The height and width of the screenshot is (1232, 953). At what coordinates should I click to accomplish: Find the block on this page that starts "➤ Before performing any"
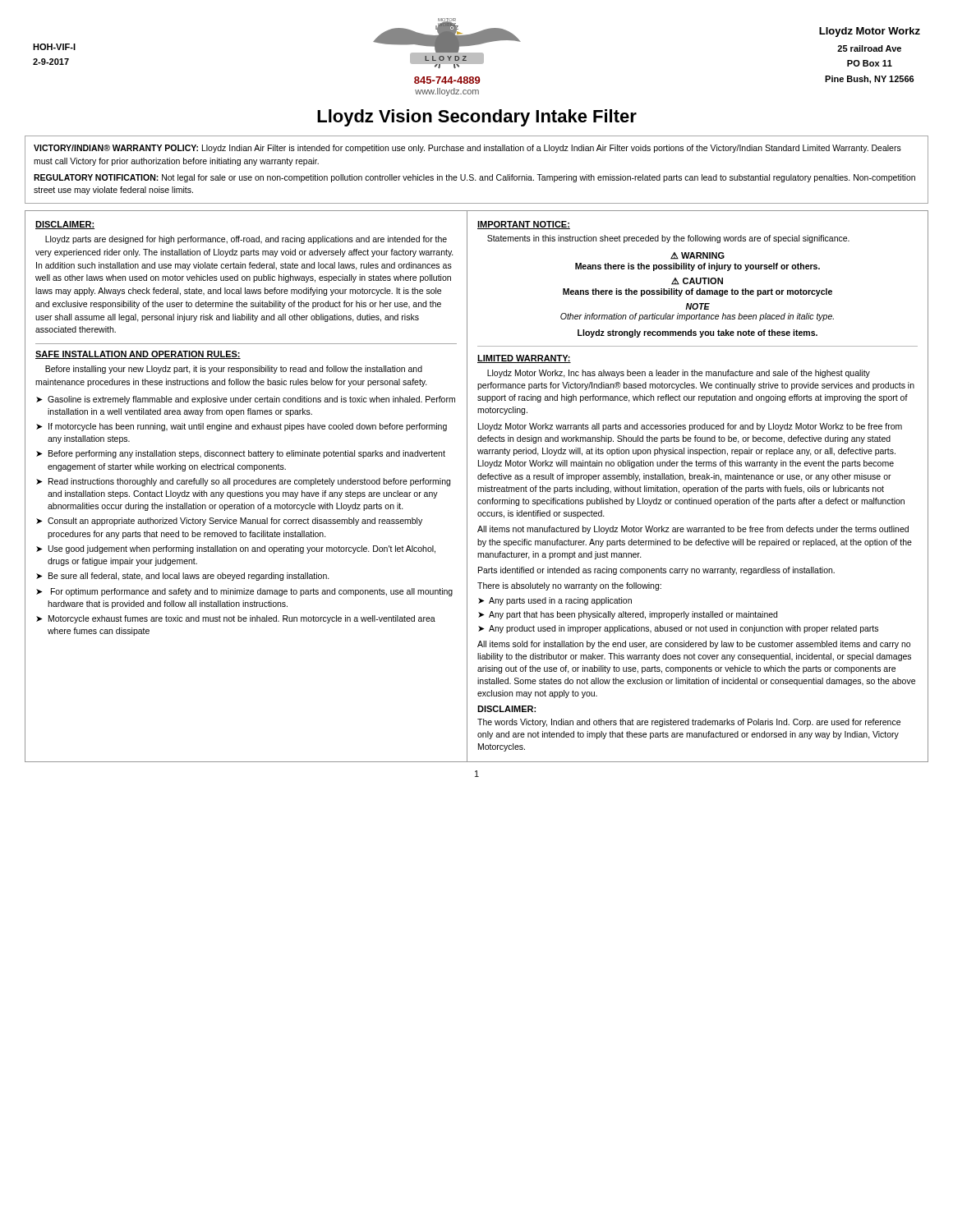coord(246,460)
